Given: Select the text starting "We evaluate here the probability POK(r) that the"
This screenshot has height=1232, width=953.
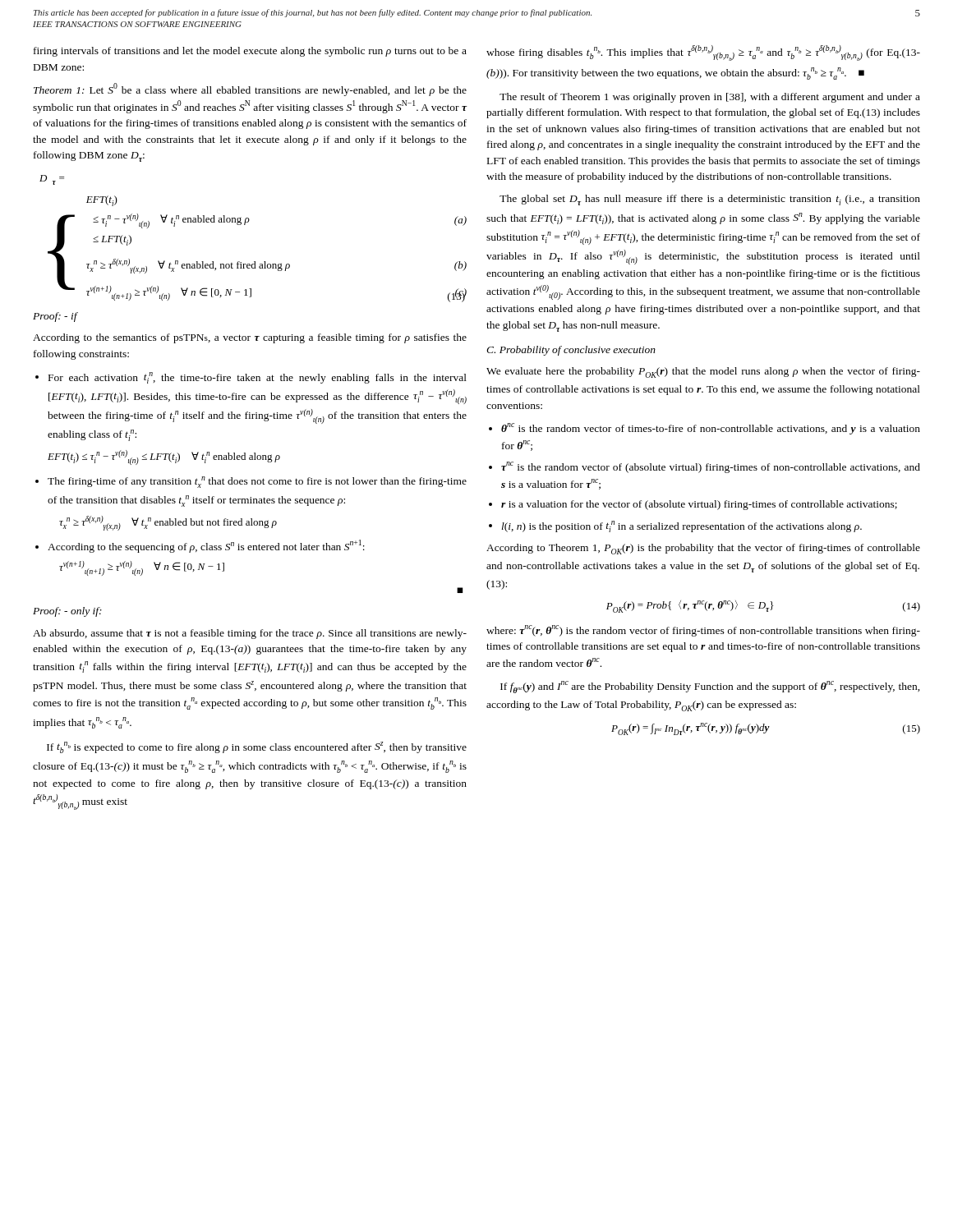Looking at the screenshot, I should coord(703,388).
